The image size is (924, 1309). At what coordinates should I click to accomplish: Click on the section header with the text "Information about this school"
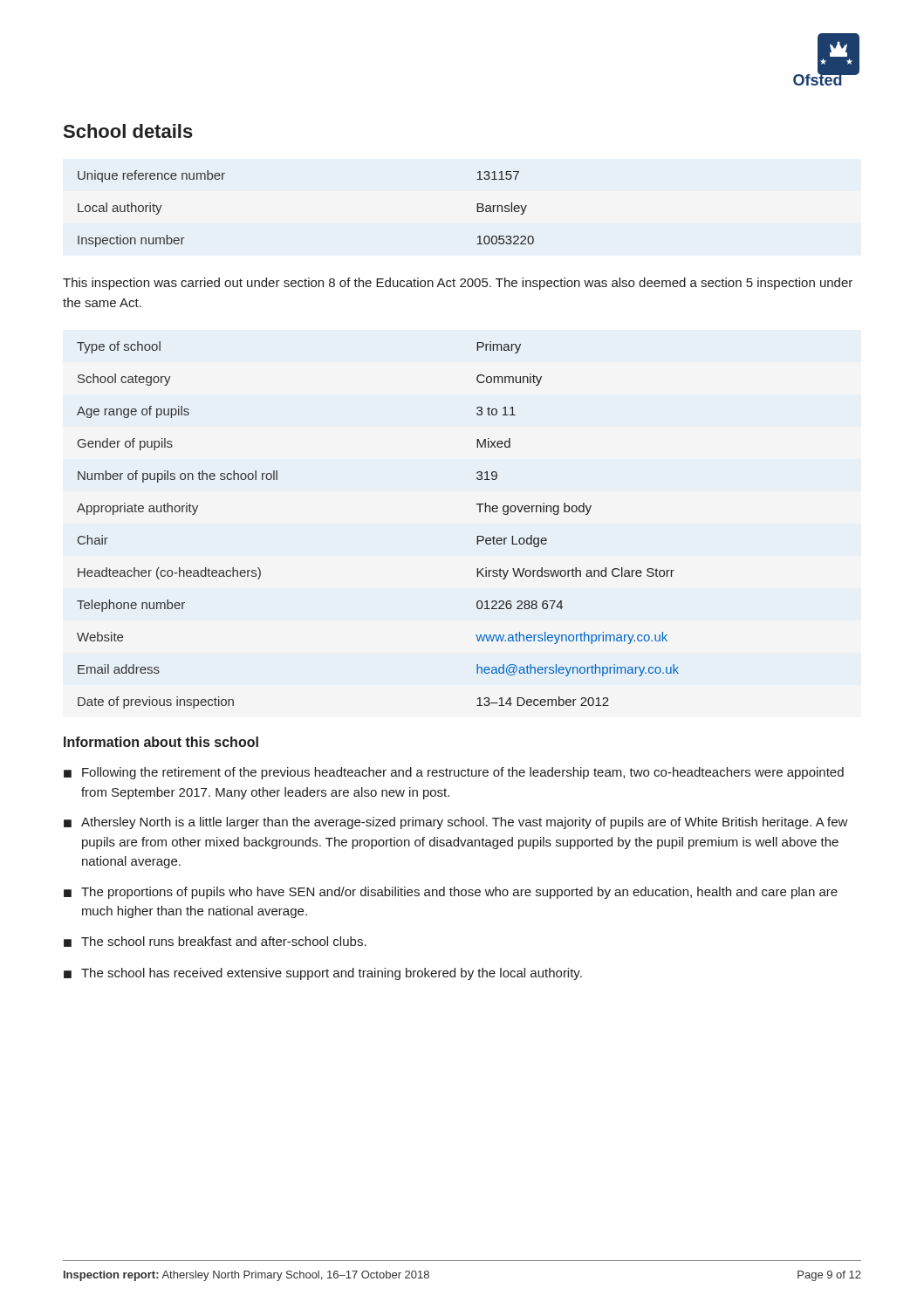click(x=161, y=742)
